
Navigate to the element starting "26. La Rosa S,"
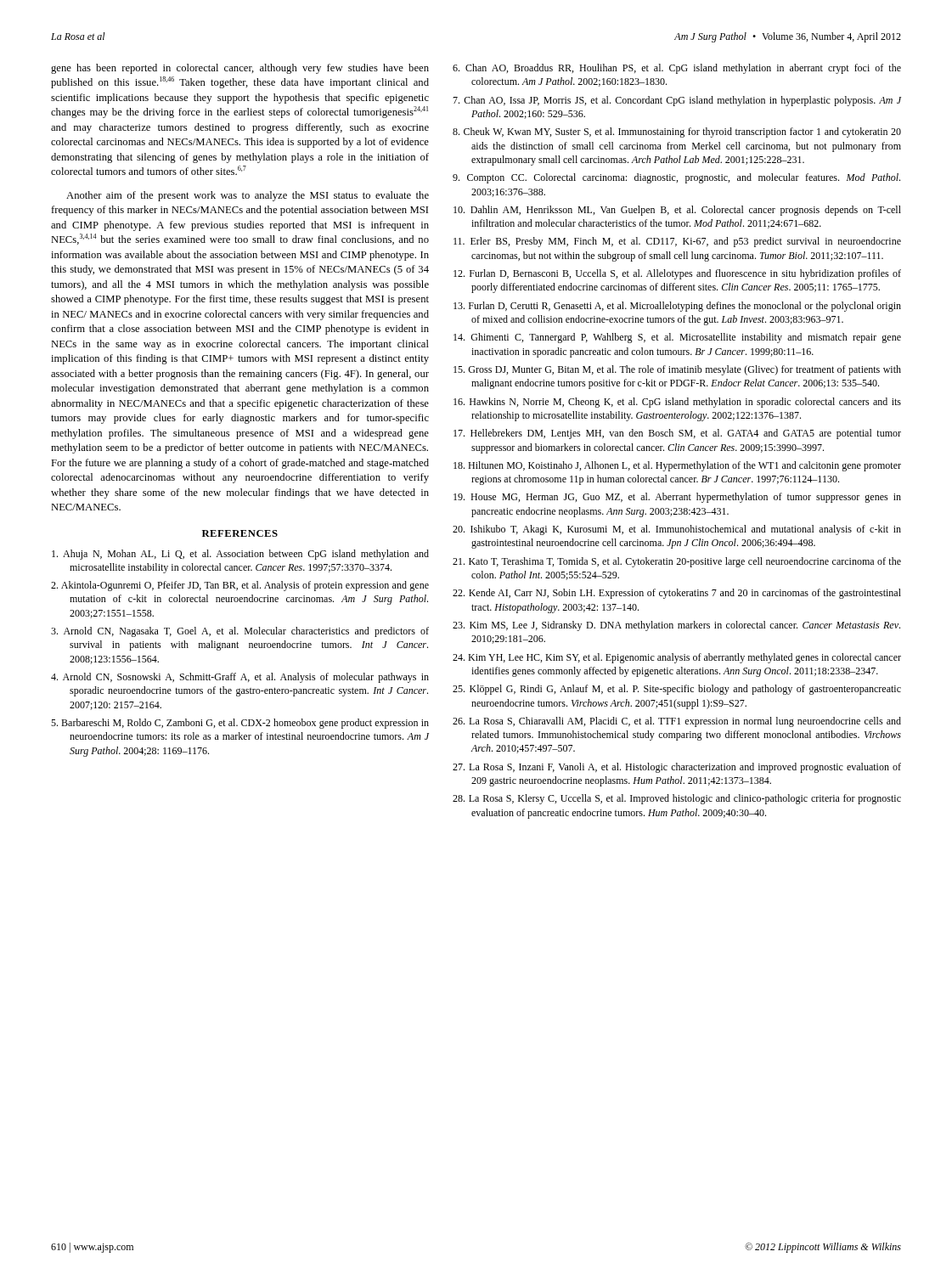tap(677, 735)
